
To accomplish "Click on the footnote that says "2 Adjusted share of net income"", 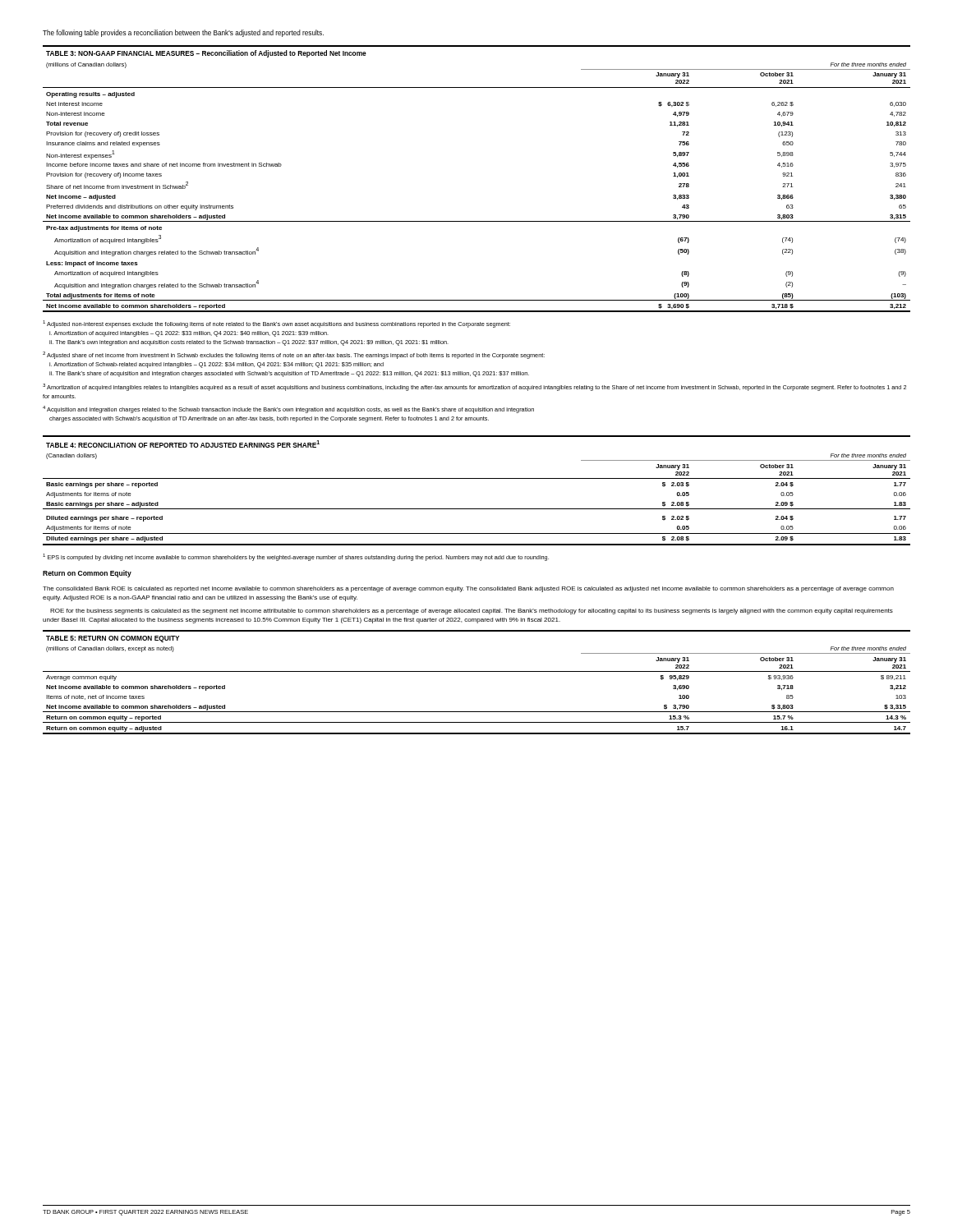I will [476, 364].
